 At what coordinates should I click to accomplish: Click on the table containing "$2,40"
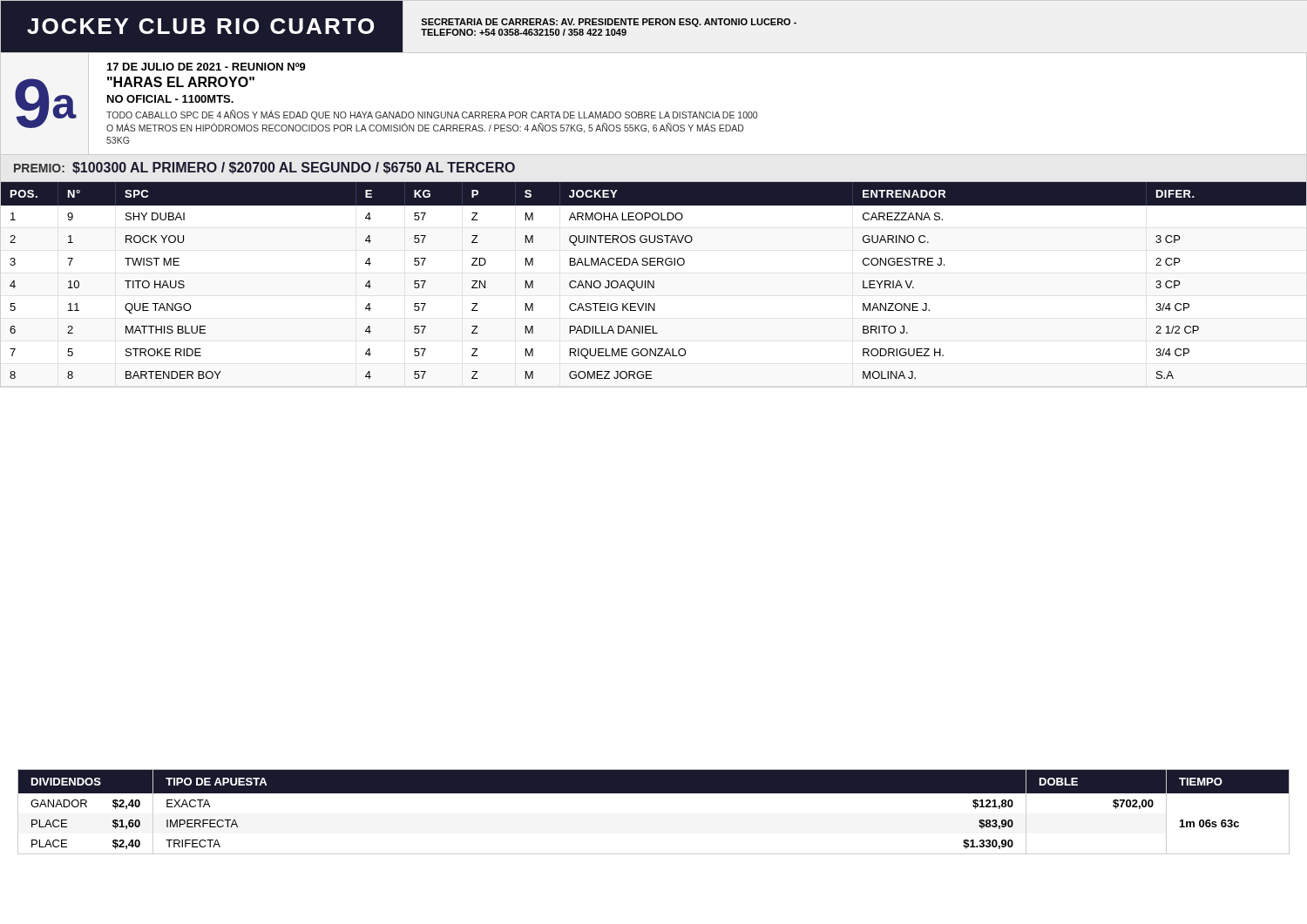[x=654, y=812]
